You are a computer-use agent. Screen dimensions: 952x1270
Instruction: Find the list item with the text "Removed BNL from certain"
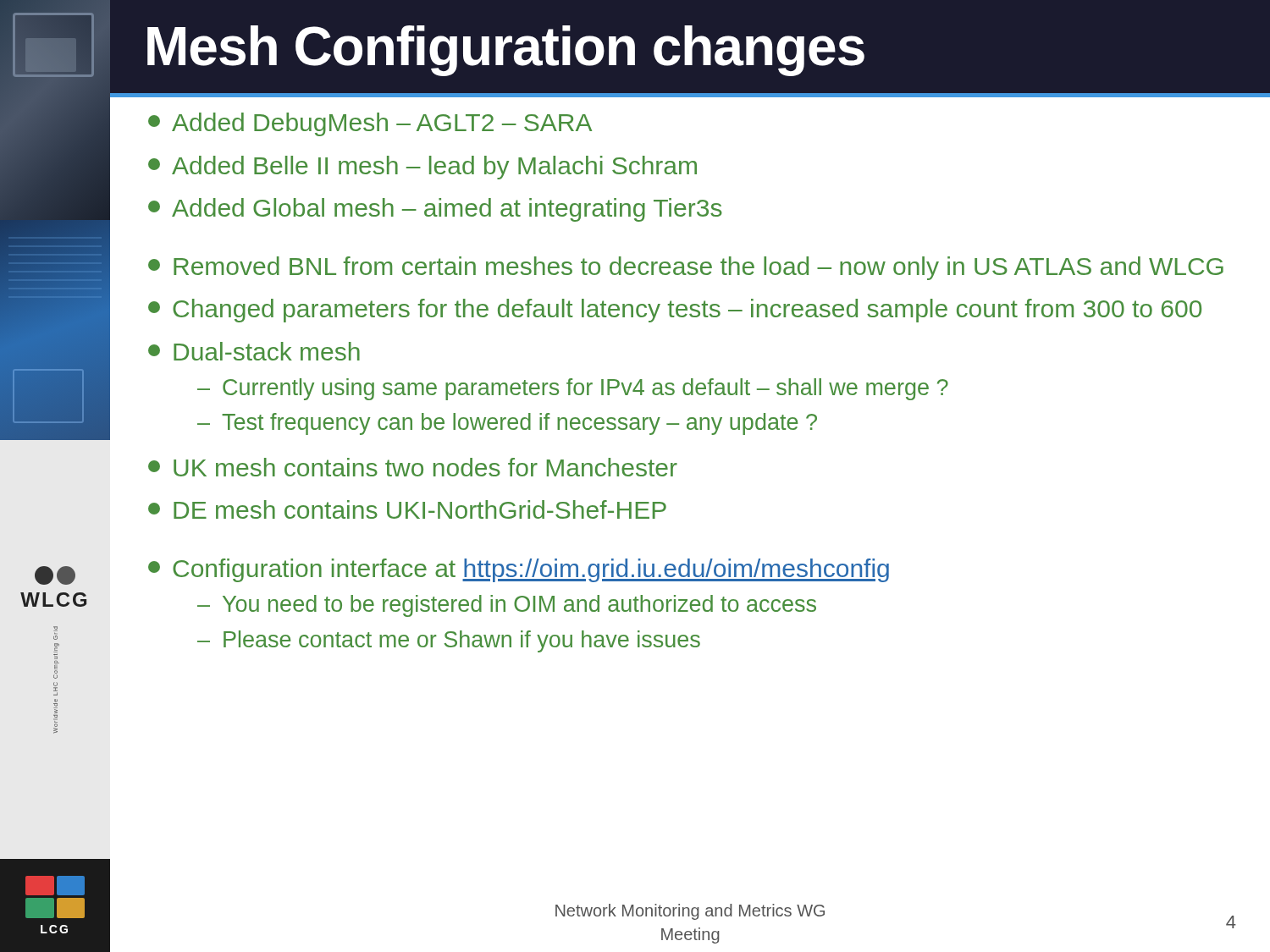point(690,266)
